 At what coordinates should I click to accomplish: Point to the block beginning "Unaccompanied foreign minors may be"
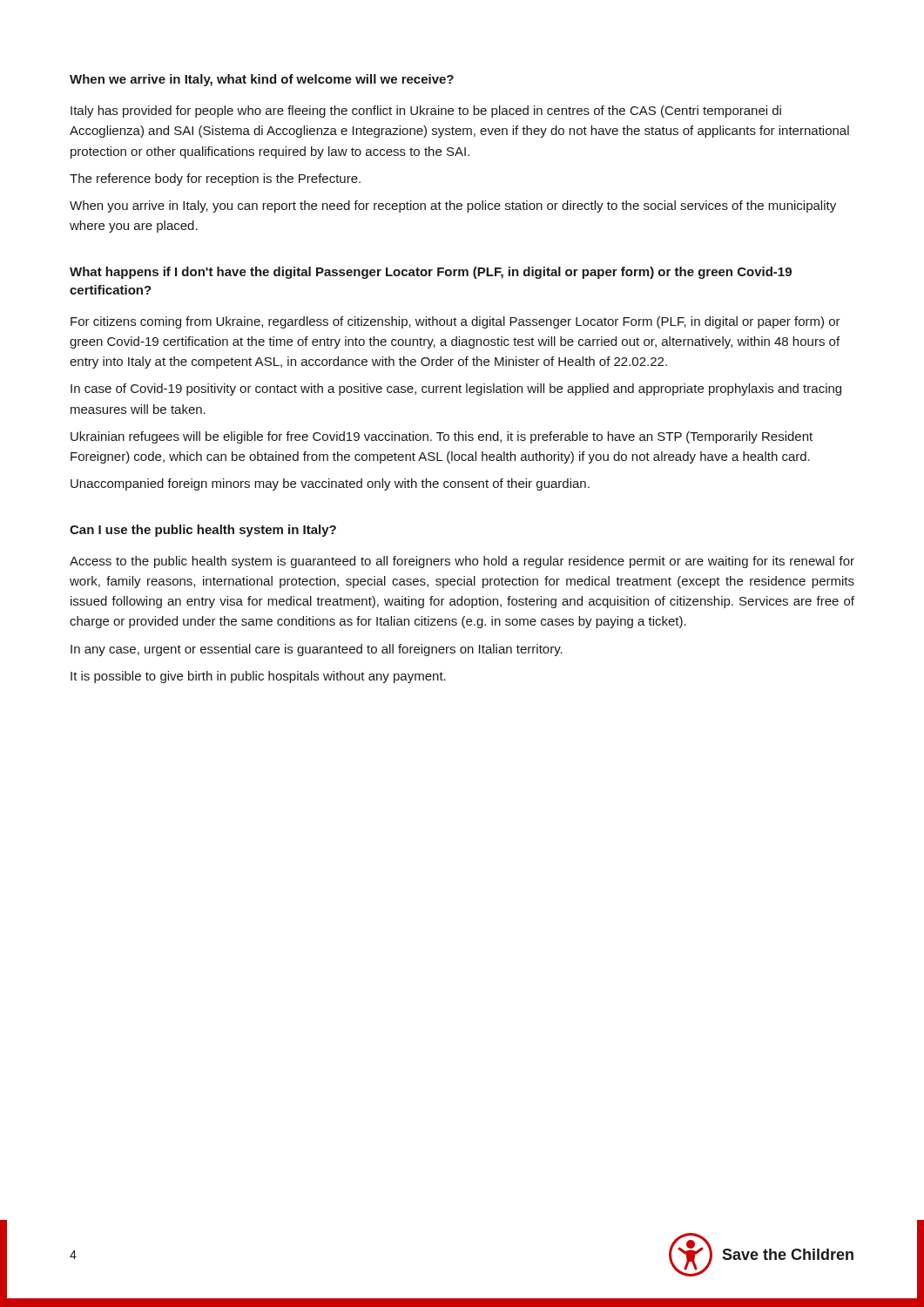[x=330, y=483]
